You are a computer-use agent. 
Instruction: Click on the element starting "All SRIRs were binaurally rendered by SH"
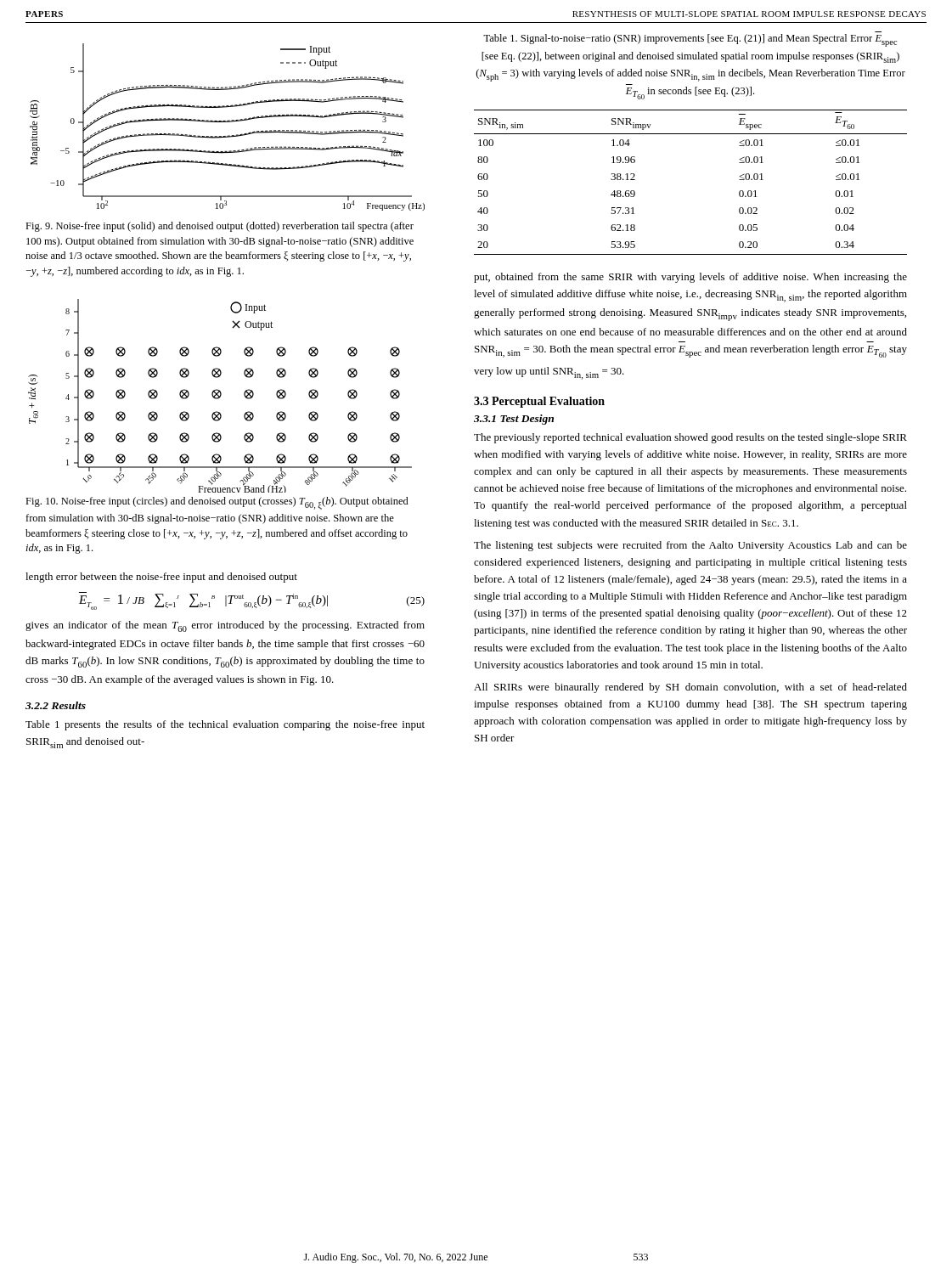(x=690, y=712)
